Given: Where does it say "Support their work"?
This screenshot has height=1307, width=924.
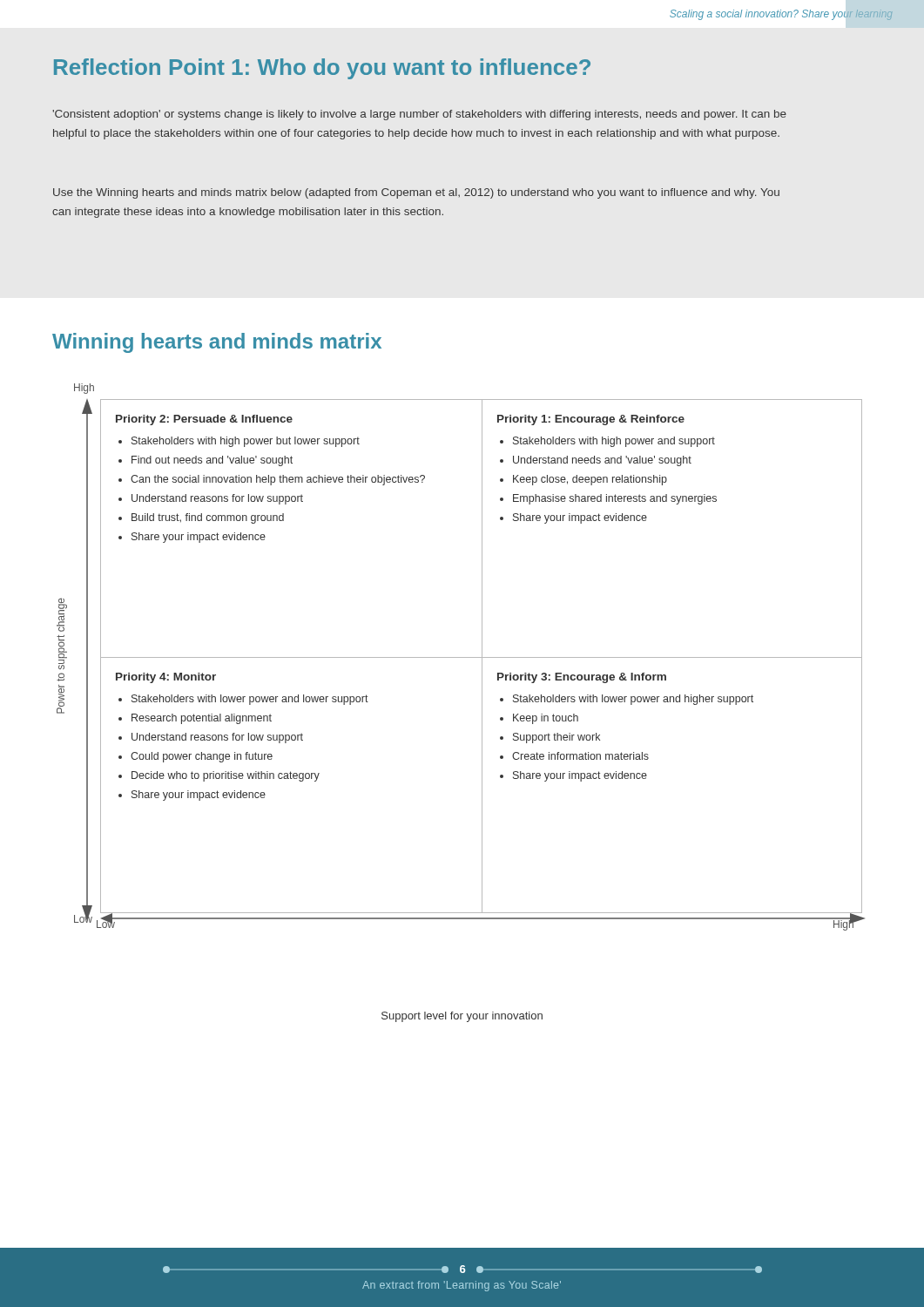Looking at the screenshot, I should click(556, 737).
